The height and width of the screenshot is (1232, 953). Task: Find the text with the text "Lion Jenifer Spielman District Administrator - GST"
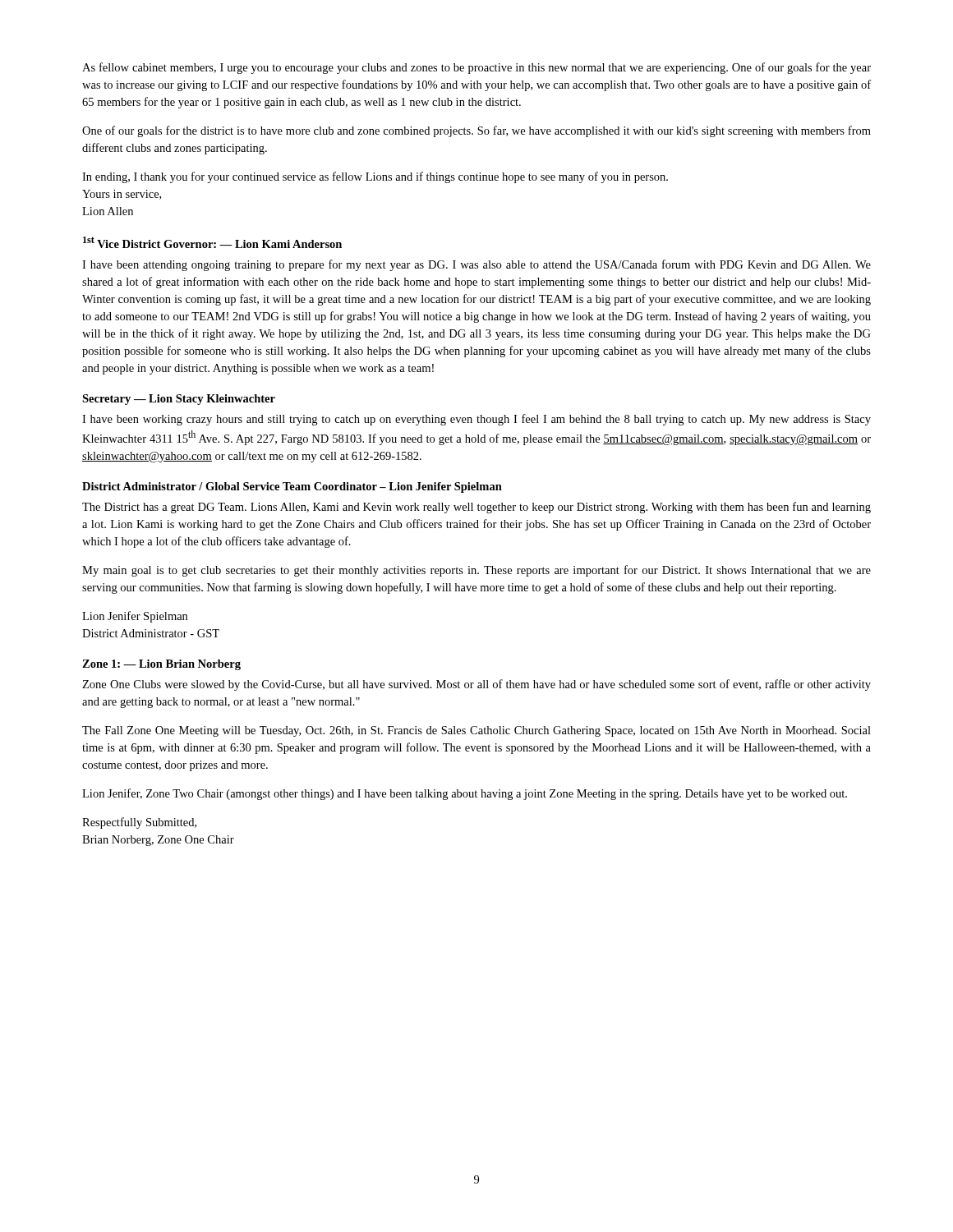(x=151, y=625)
